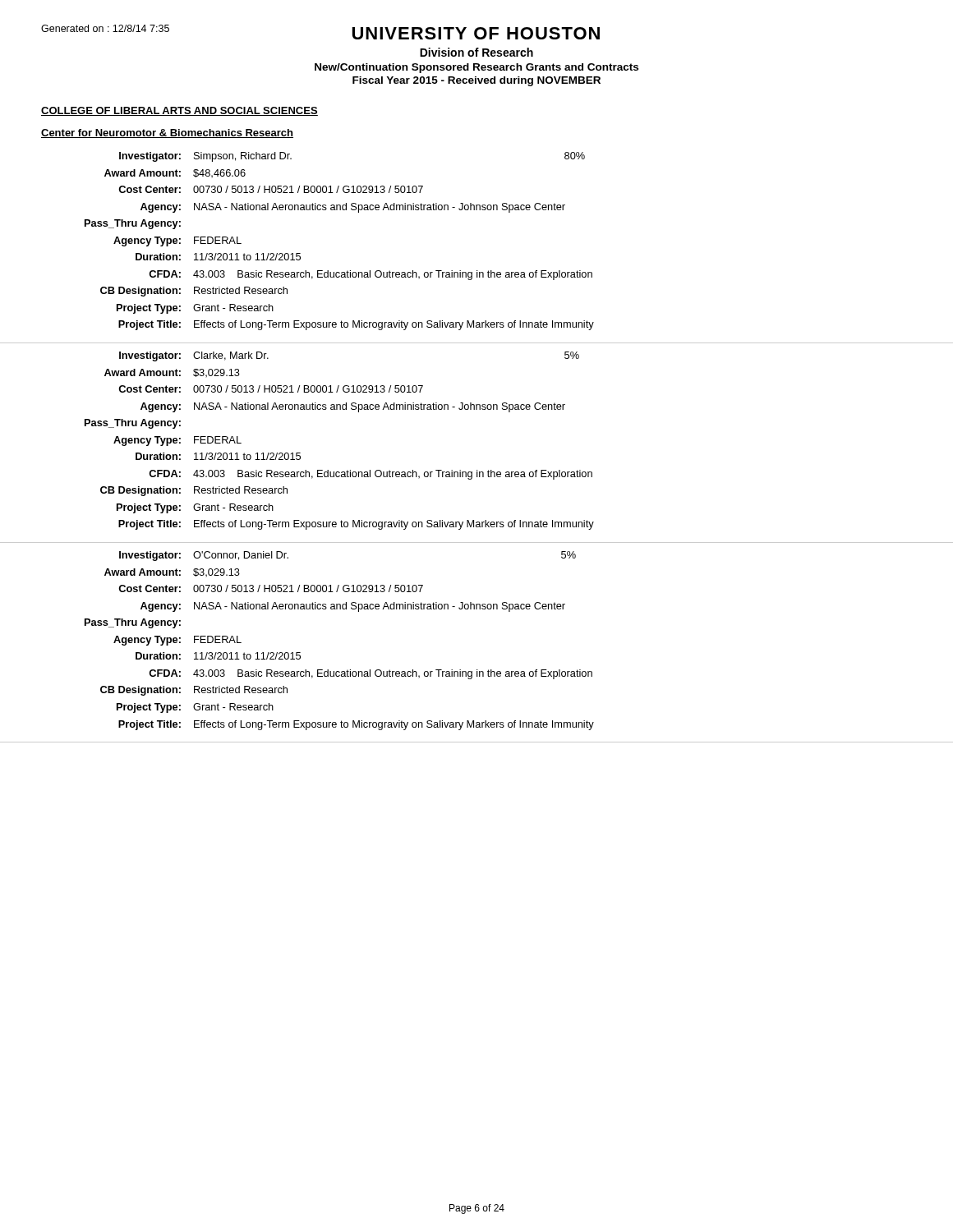This screenshot has height=1232, width=953.
Task: Locate the text block that says "Investigator: Clarke, Mark Dr. 5% Award Amount:"
Action: click(x=150, y=356)
